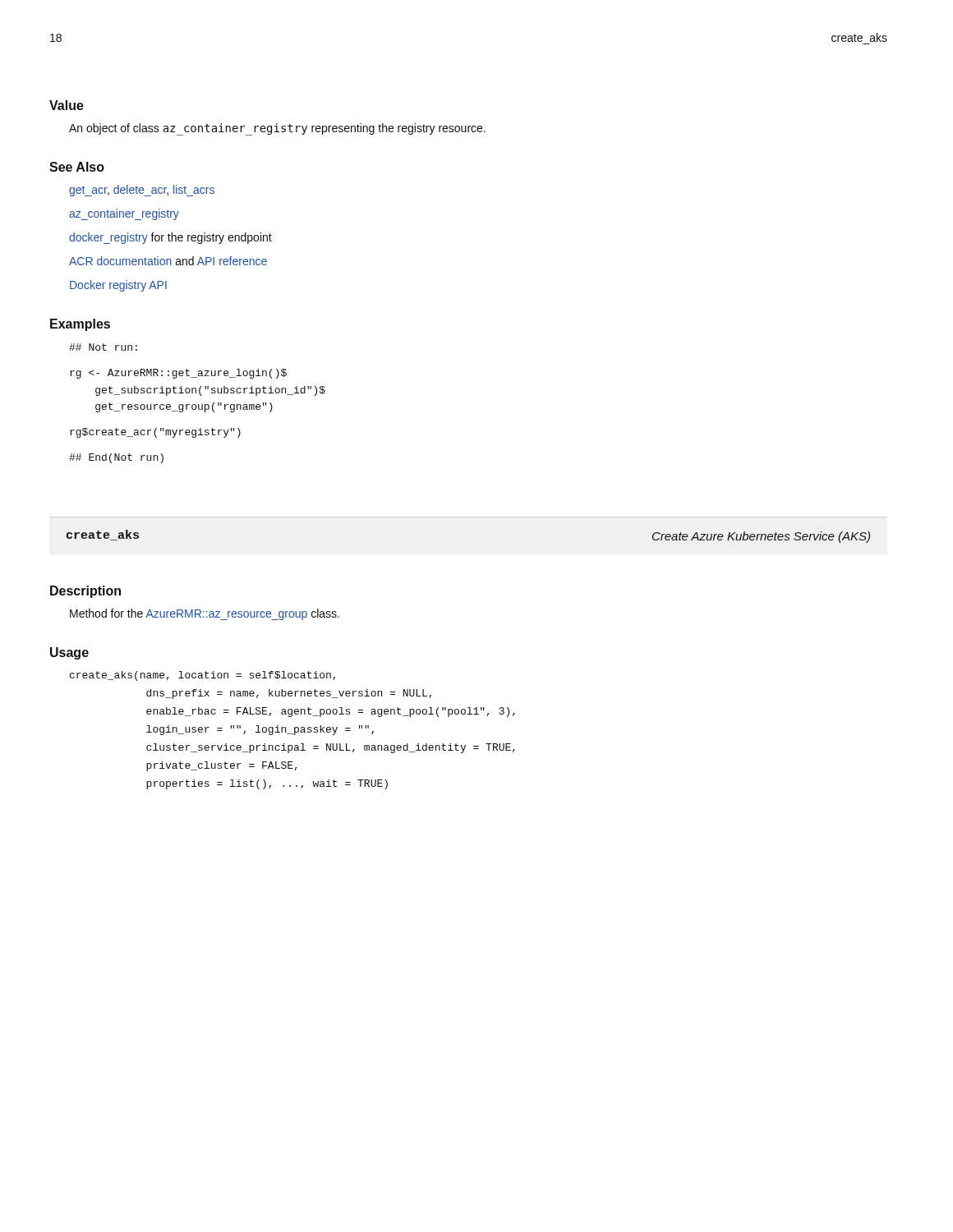Locate the list item that reads "get_acr, delete_acr, list_acrs"
The height and width of the screenshot is (1232, 953).
(x=142, y=190)
